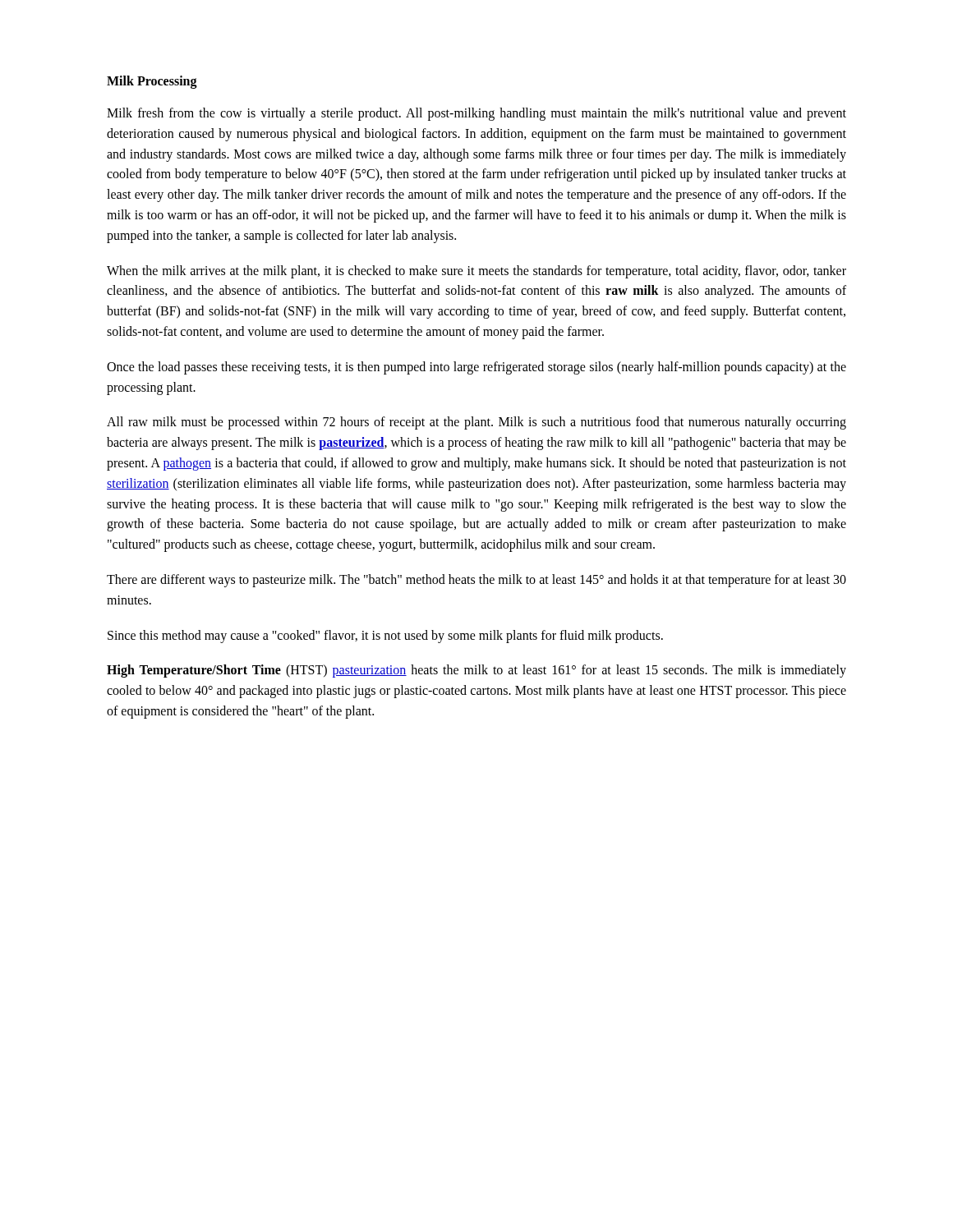Select the text block containing "When the milk arrives at the milk"
The height and width of the screenshot is (1232, 953).
click(x=476, y=301)
